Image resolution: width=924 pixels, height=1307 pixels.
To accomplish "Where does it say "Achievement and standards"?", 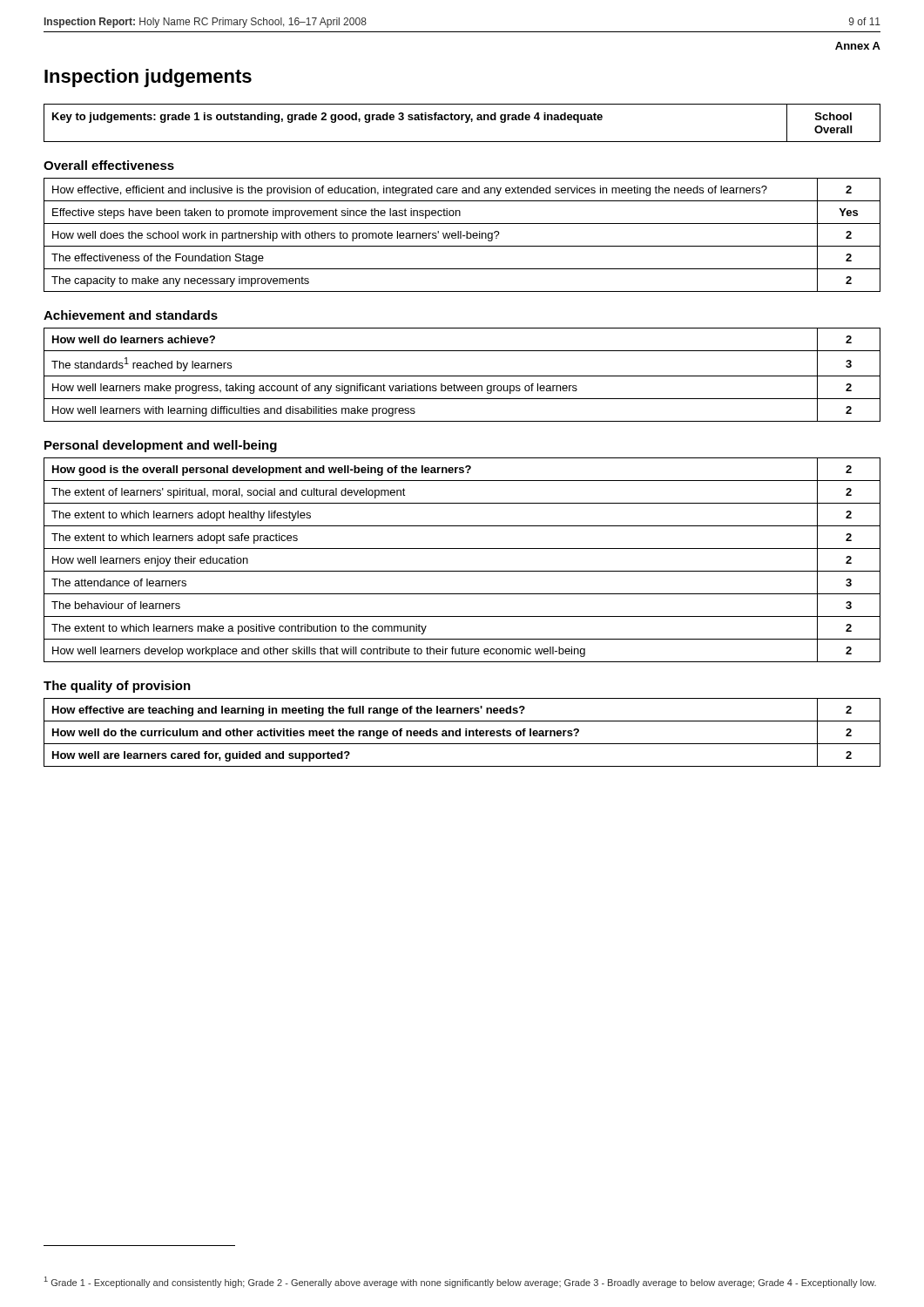I will click(131, 315).
